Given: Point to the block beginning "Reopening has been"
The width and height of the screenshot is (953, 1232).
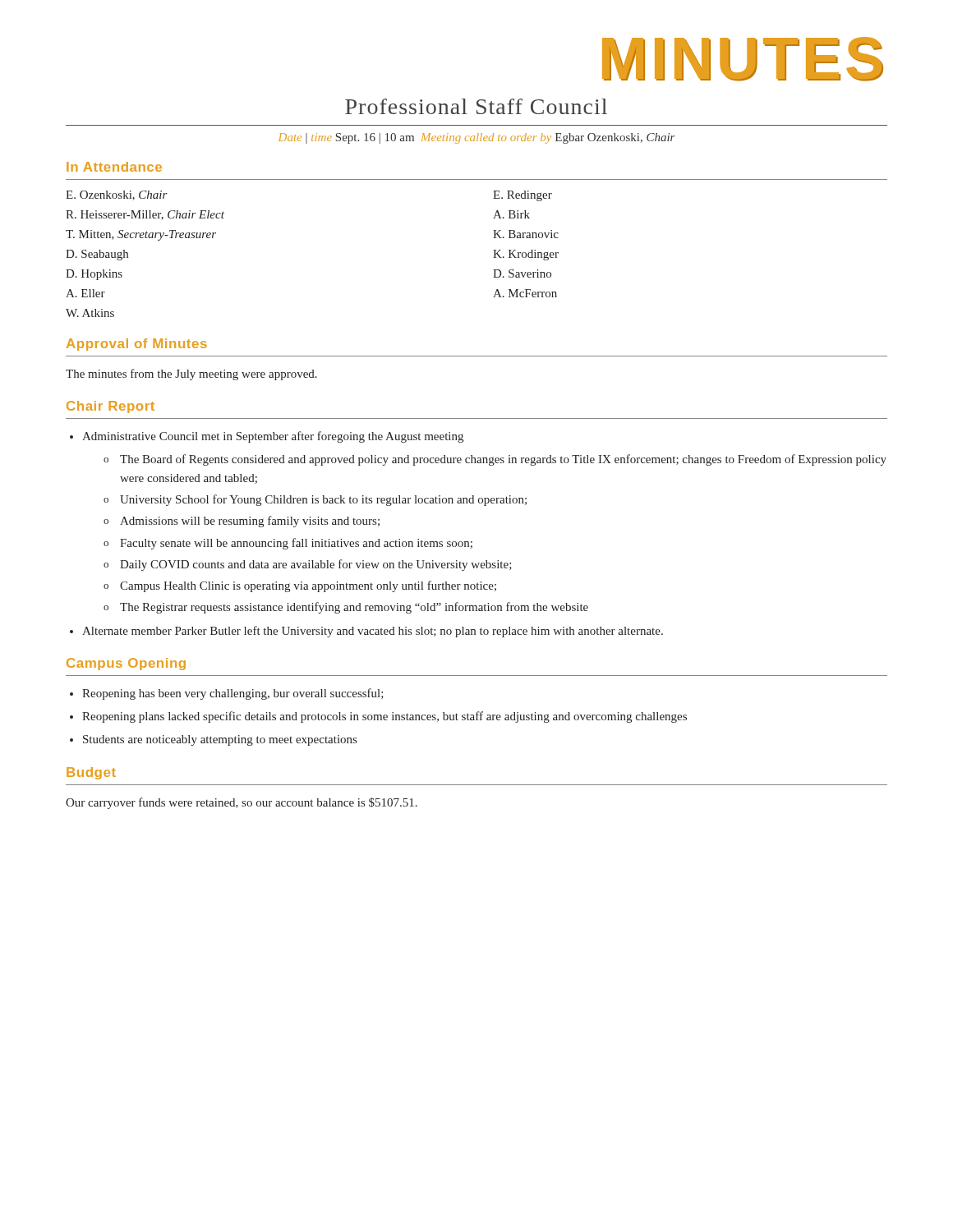Looking at the screenshot, I should [x=485, y=717].
